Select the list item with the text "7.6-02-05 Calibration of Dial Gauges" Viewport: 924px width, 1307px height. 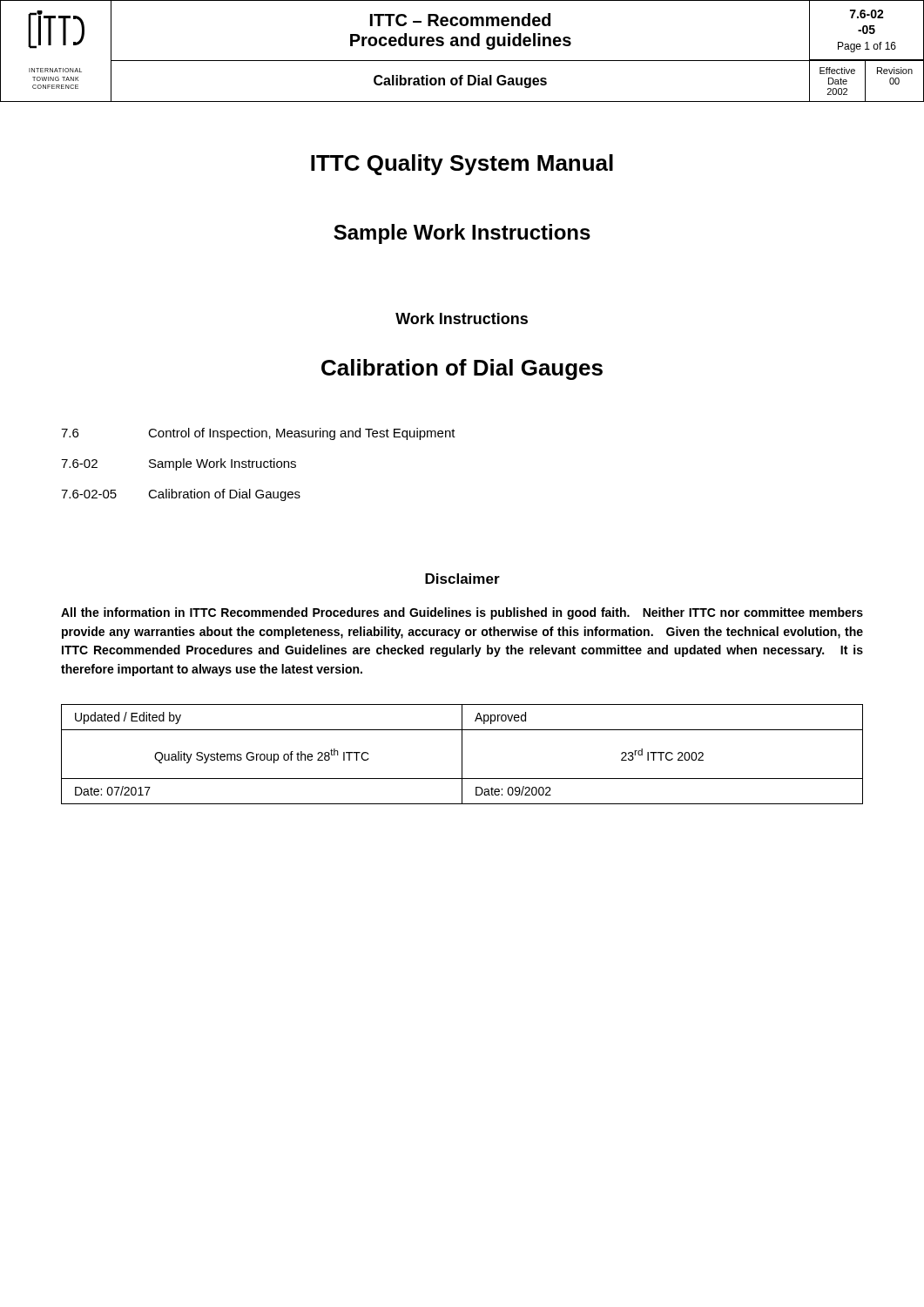(181, 494)
